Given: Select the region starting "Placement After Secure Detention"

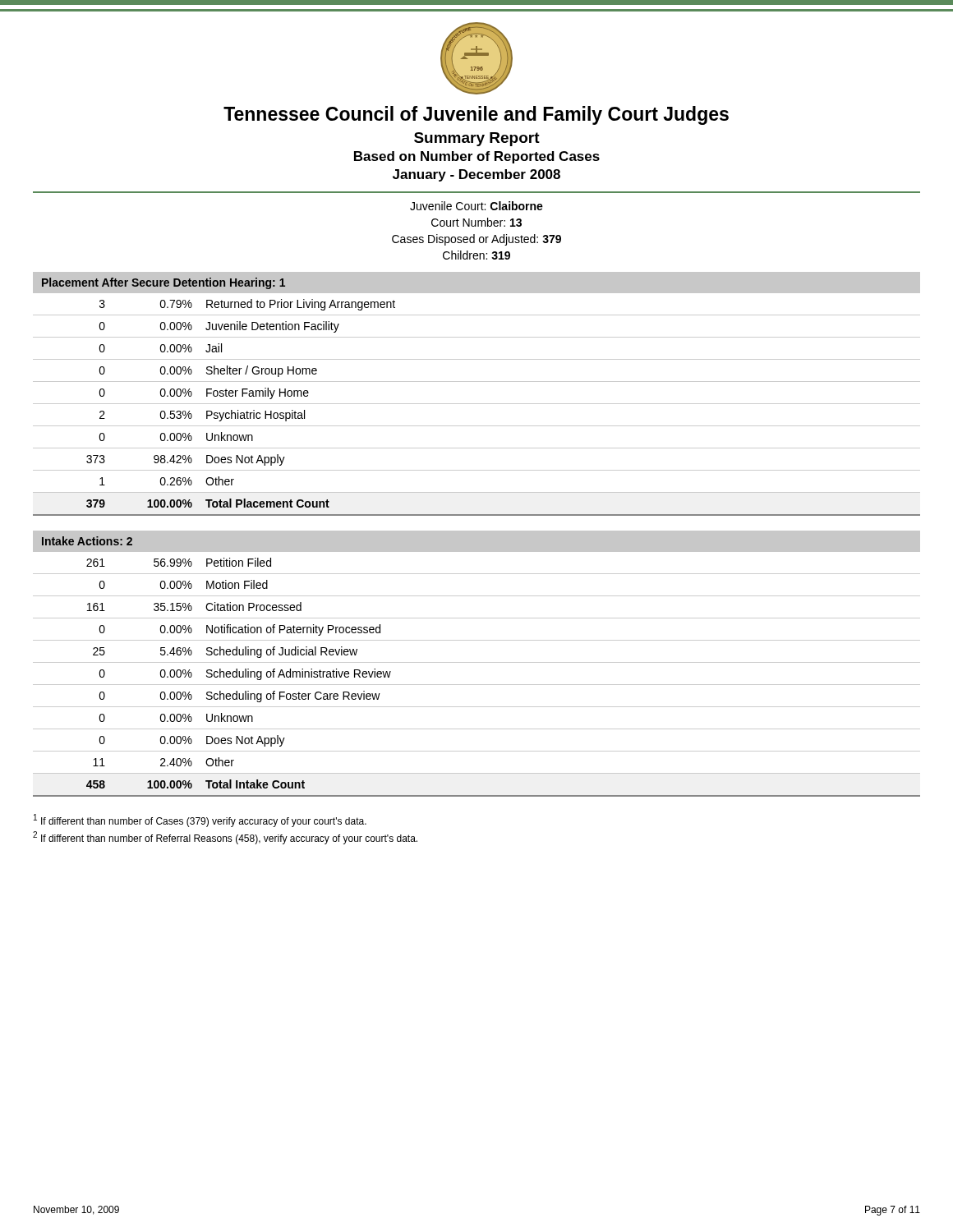Looking at the screenshot, I should (163, 283).
